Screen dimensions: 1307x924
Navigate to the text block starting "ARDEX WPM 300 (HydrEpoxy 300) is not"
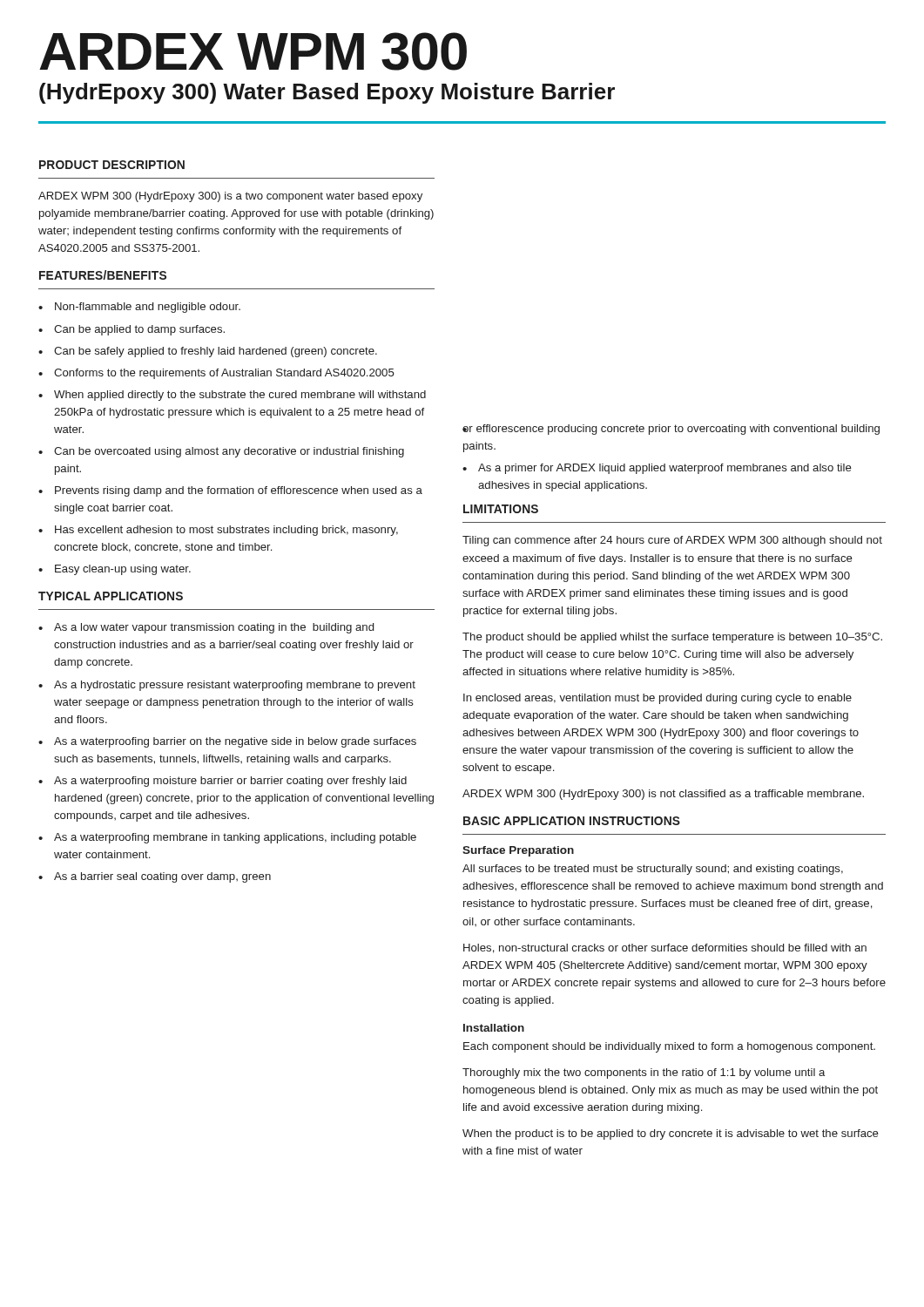click(664, 794)
